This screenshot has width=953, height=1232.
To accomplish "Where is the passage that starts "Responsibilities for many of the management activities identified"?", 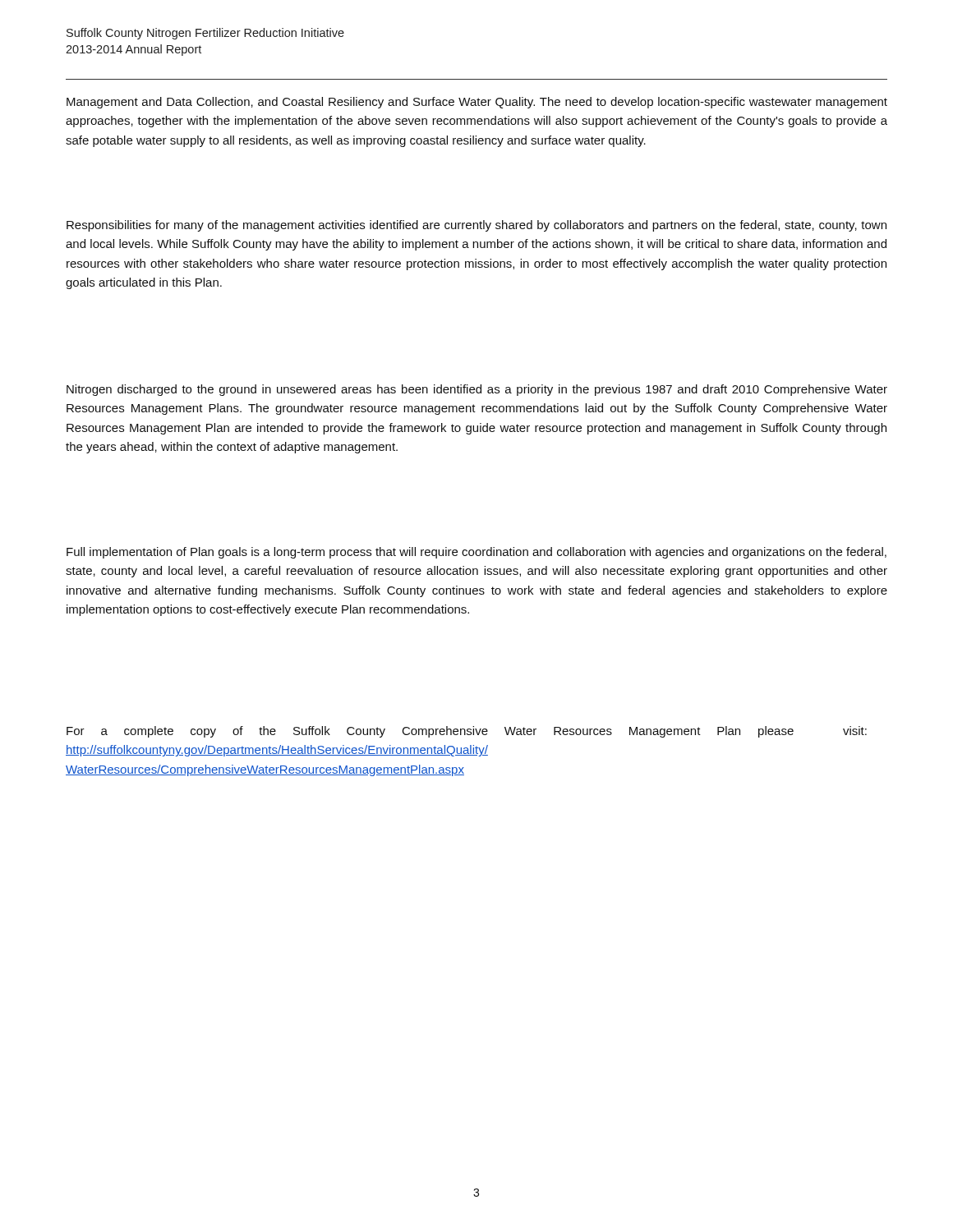I will [476, 253].
